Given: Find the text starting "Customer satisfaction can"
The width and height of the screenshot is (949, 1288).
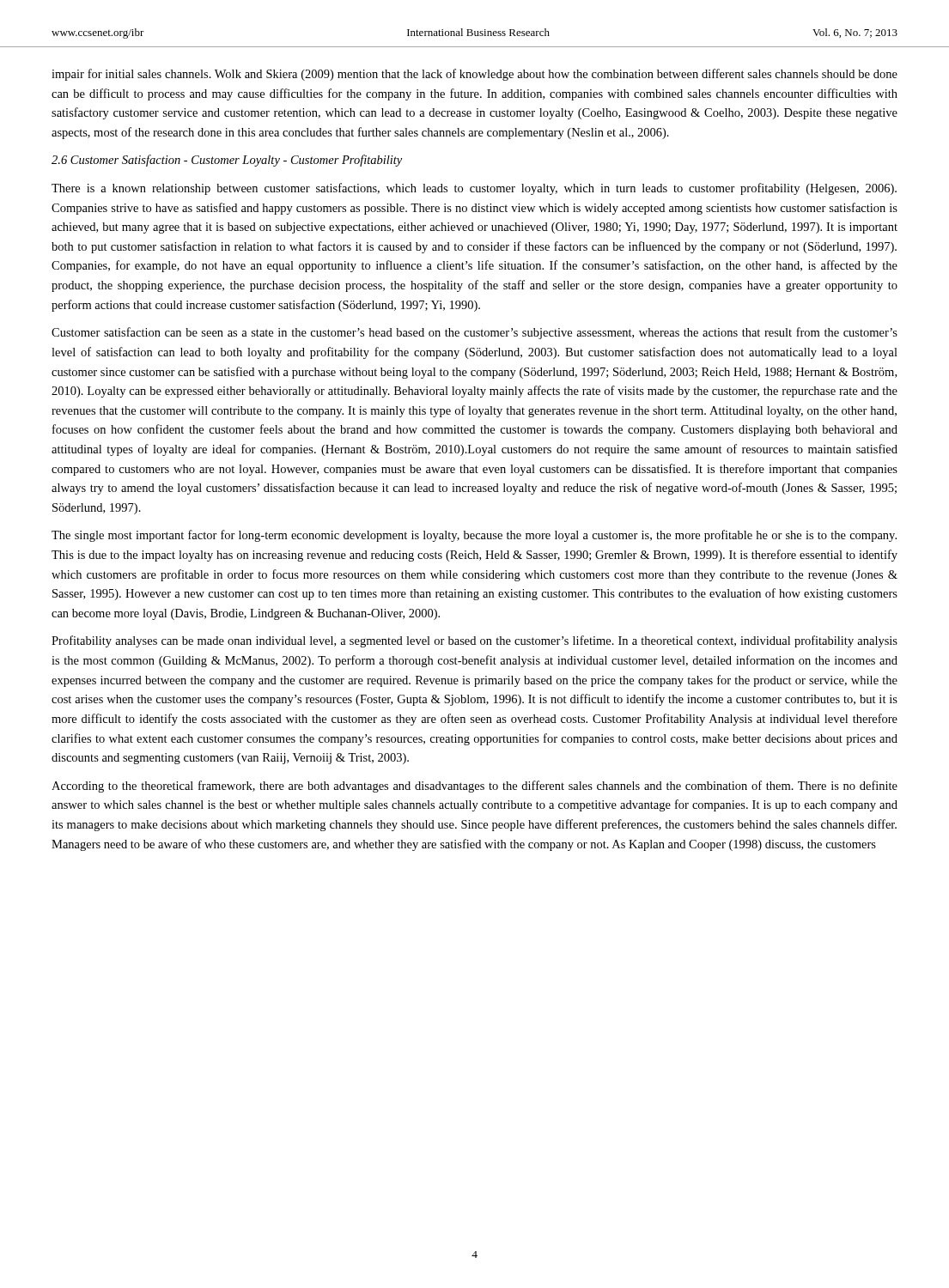Looking at the screenshot, I should [x=474, y=420].
